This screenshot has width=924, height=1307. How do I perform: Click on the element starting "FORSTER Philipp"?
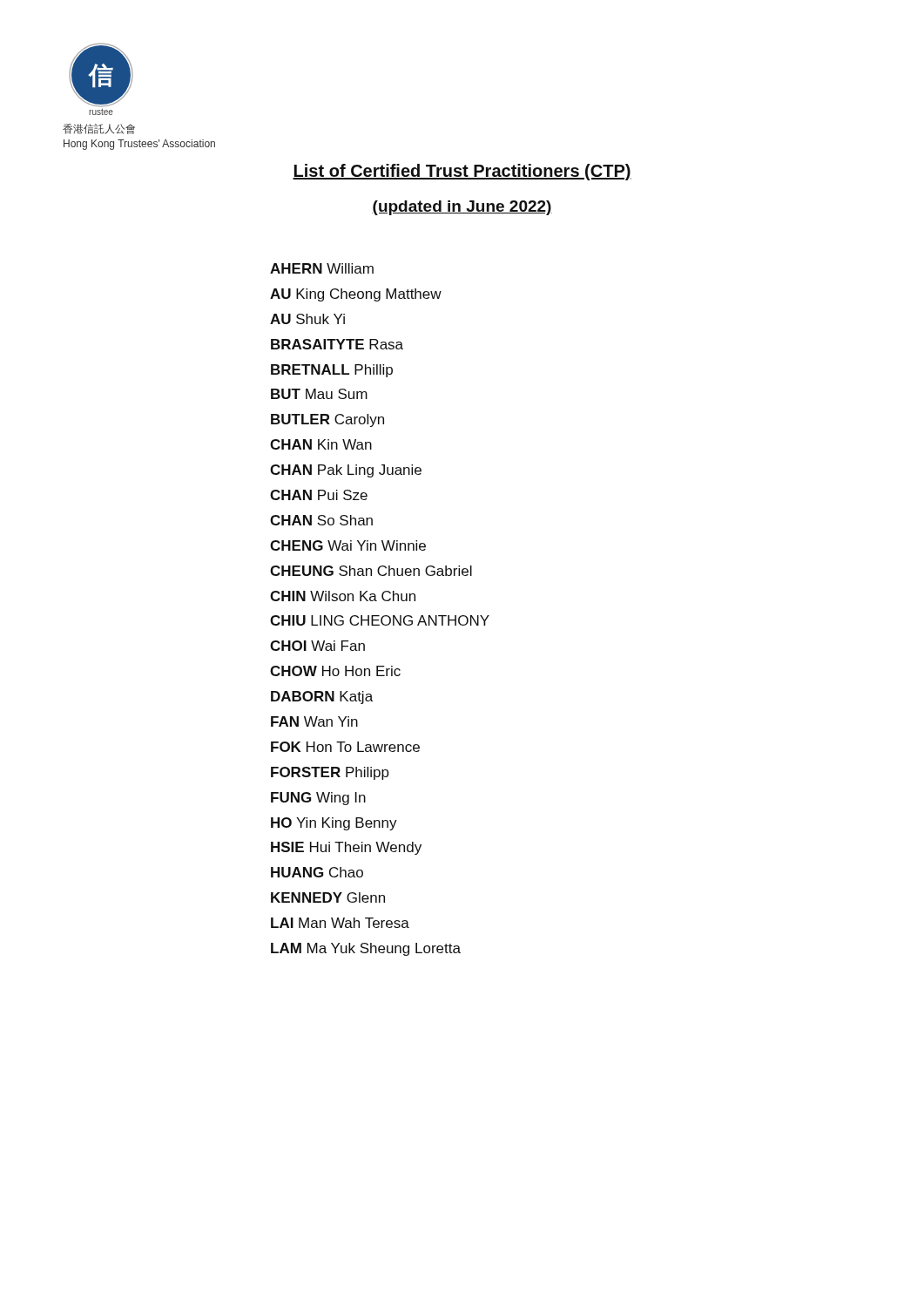point(330,772)
